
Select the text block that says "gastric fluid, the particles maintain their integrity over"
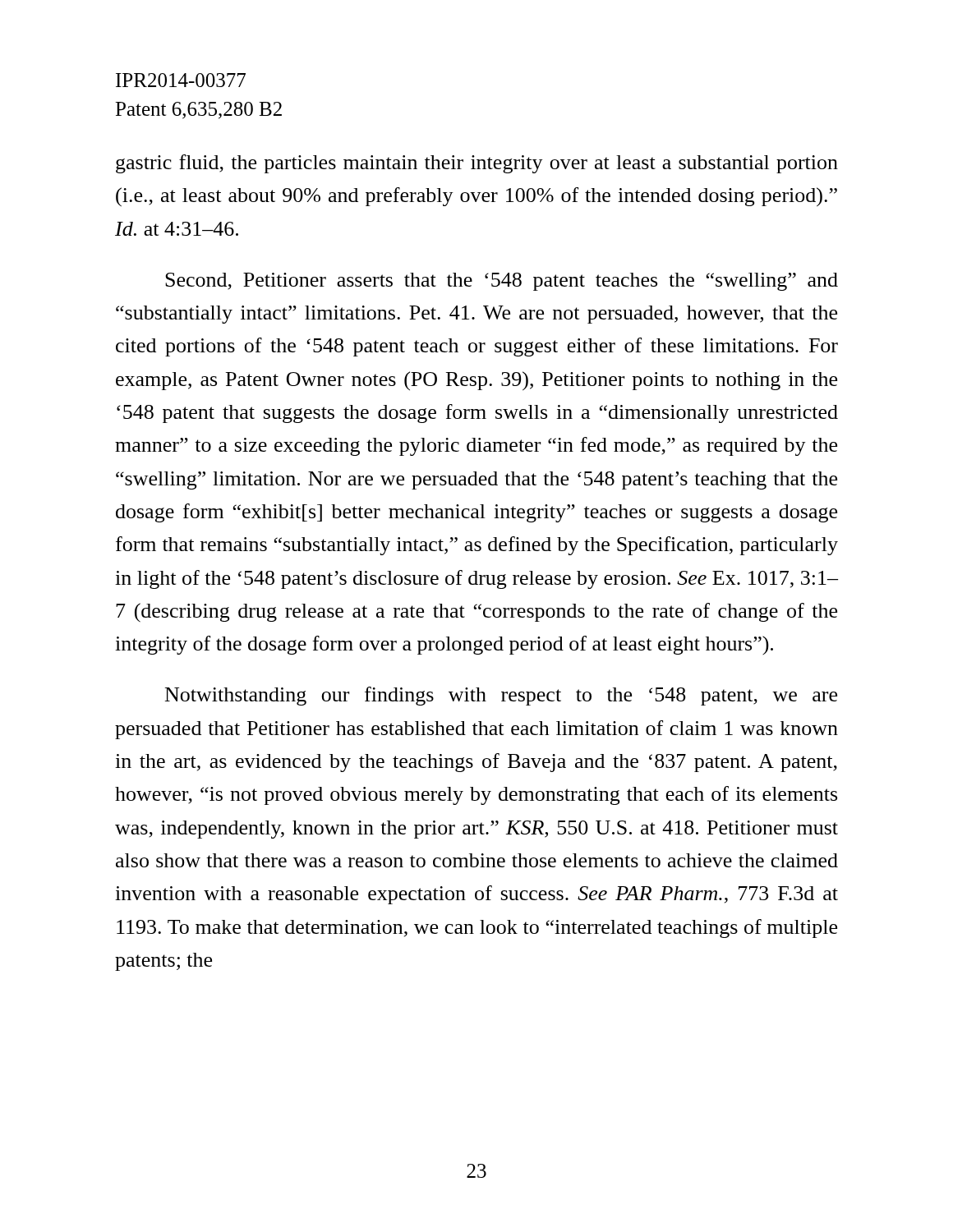[476, 195]
